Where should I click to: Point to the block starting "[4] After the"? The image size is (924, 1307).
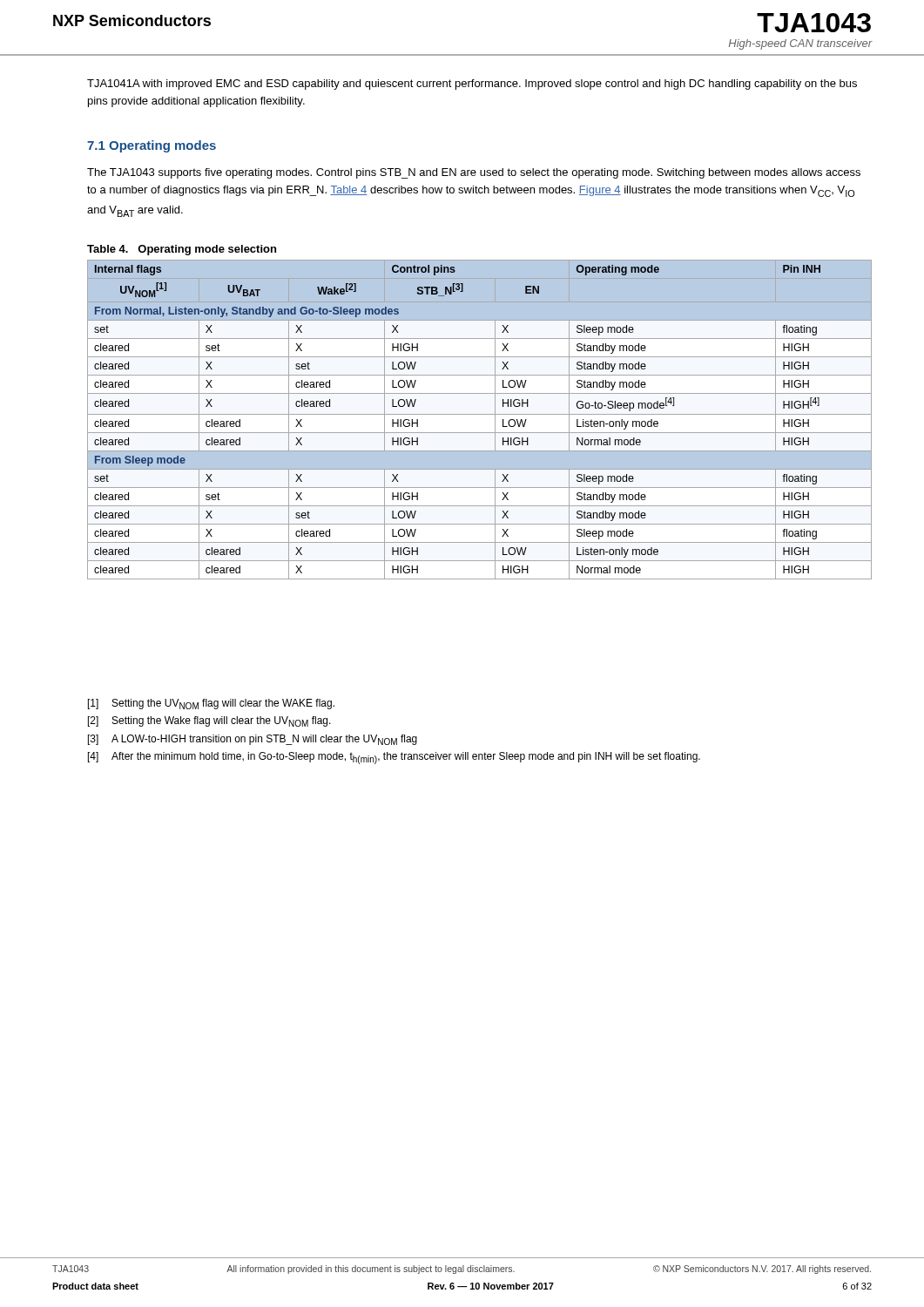[x=394, y=757]
